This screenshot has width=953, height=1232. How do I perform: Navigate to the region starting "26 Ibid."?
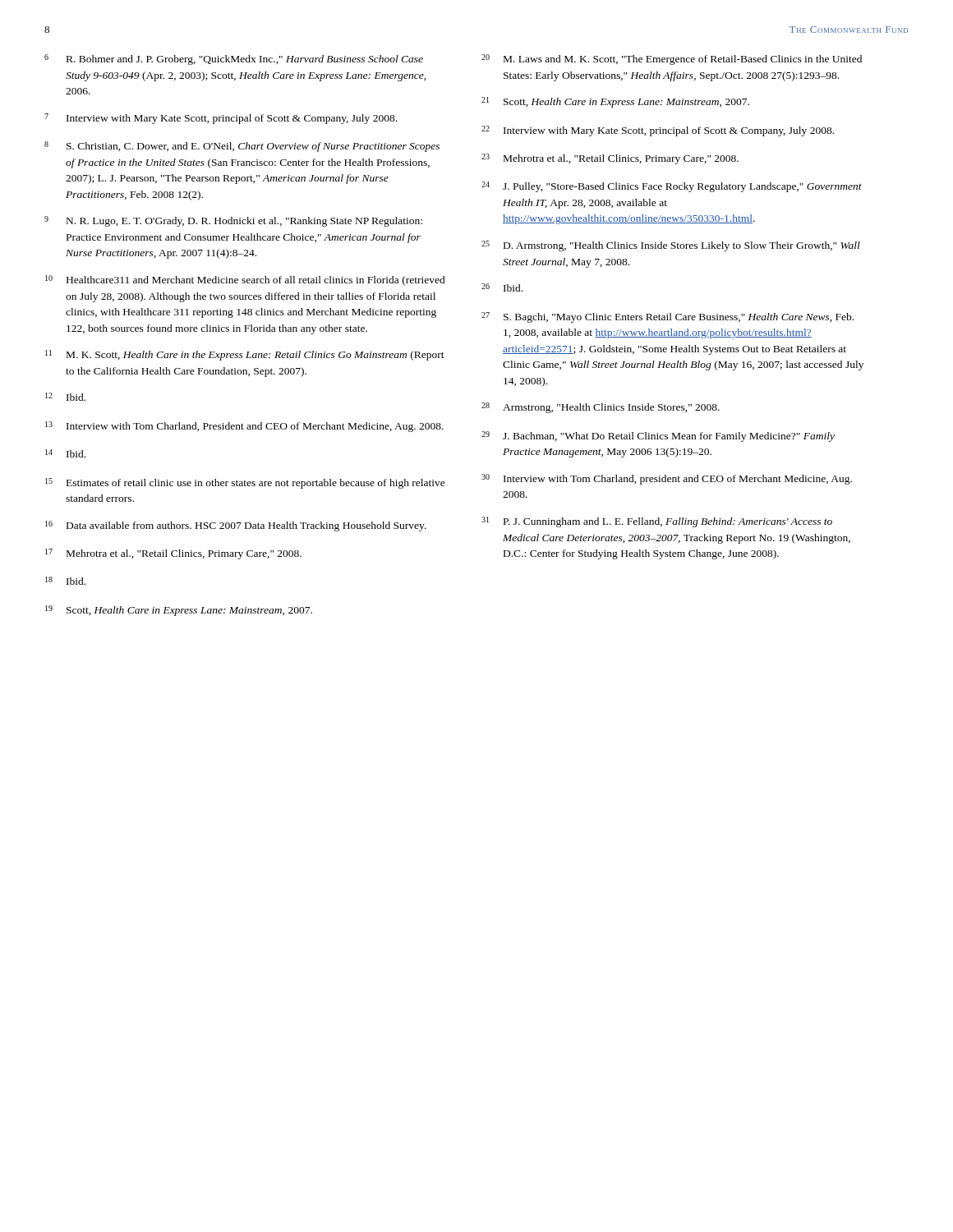point(502,287)
